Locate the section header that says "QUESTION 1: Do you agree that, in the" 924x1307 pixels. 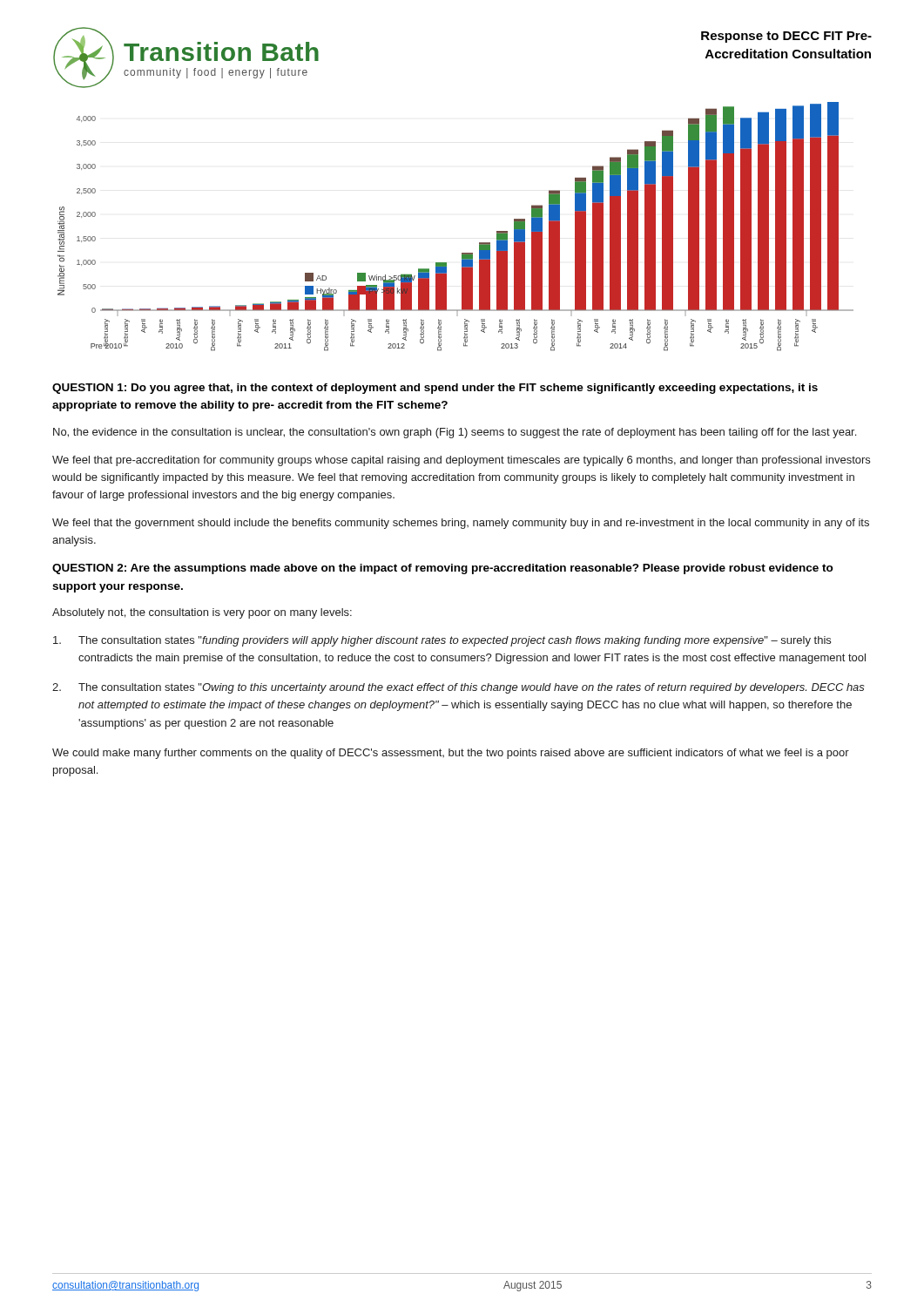(435, 396)
